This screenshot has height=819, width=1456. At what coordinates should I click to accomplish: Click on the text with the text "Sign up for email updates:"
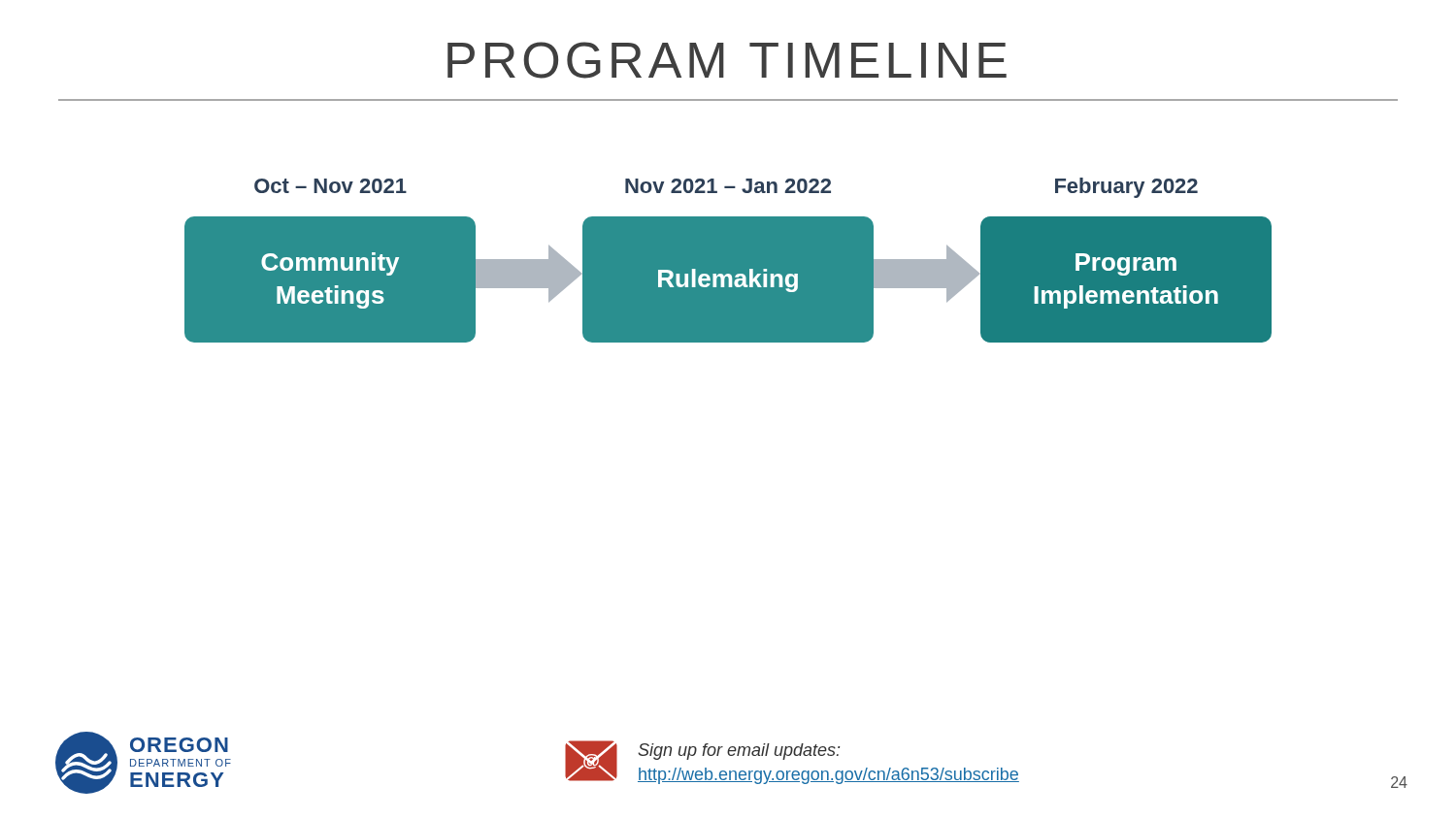click(x=739, y=750)
